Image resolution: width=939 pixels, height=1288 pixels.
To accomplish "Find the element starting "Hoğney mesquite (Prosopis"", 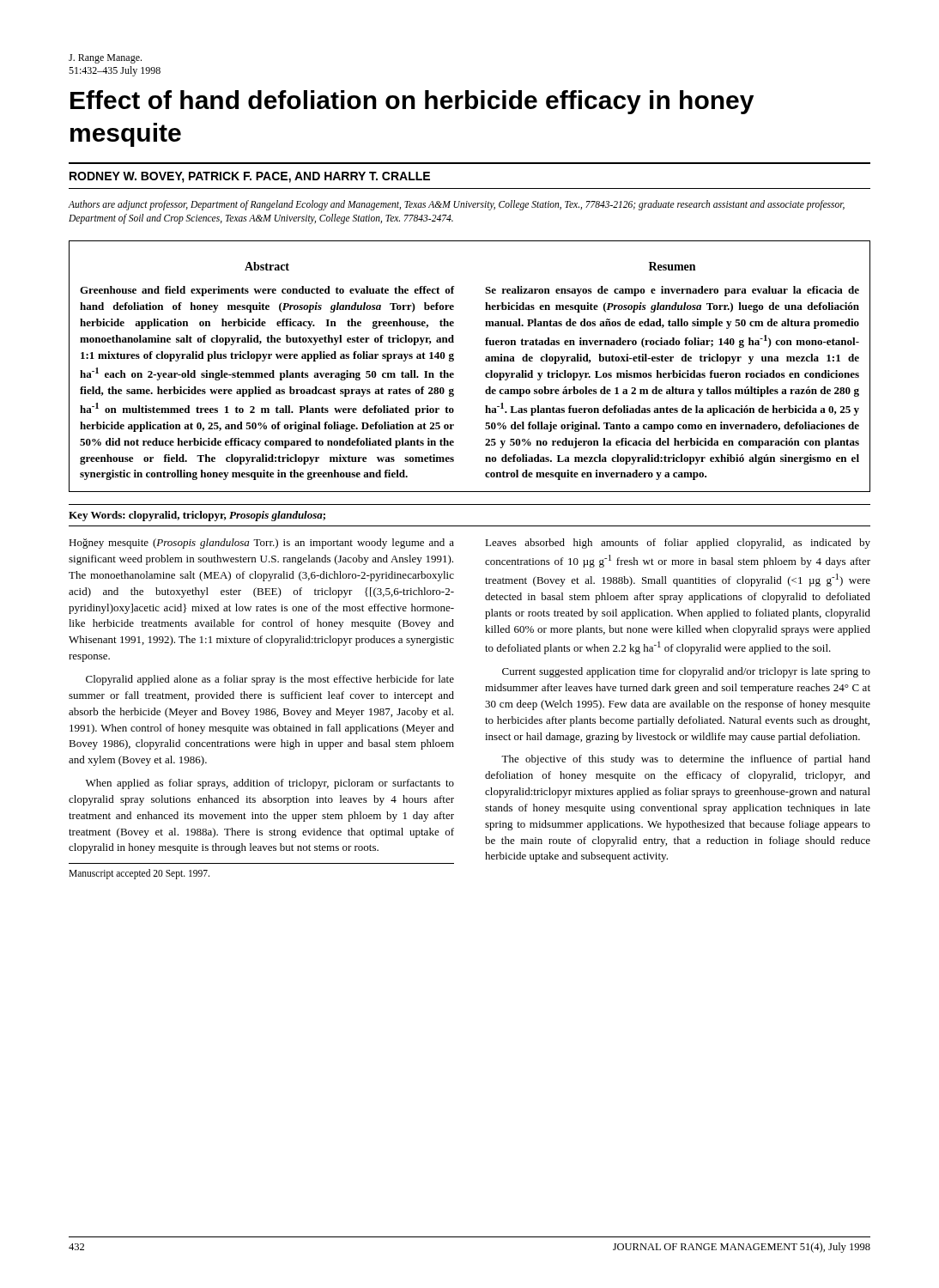I will [261, 696].
